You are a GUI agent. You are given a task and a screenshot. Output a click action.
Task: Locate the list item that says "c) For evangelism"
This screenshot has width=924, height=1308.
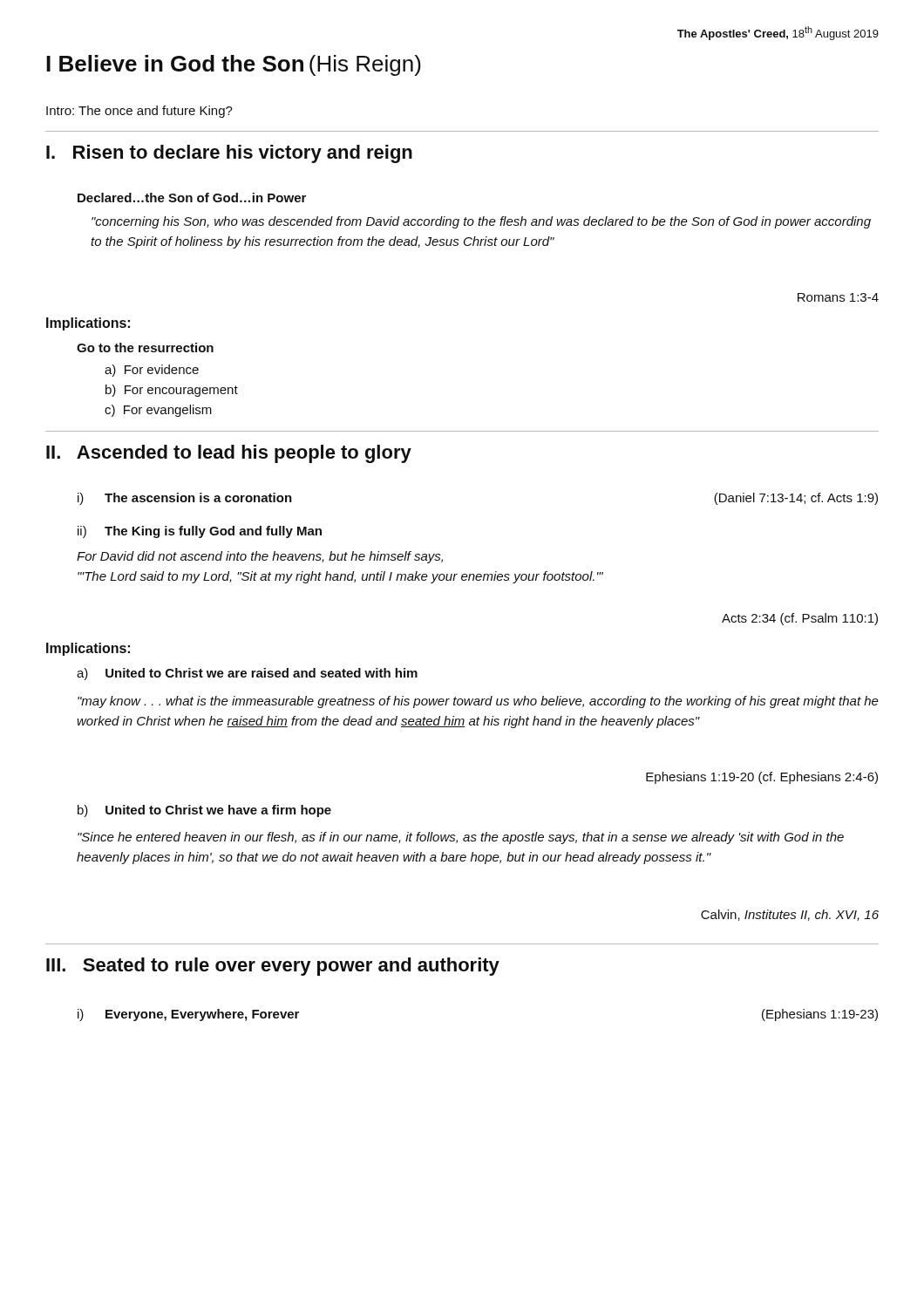[x=158, y=409]
